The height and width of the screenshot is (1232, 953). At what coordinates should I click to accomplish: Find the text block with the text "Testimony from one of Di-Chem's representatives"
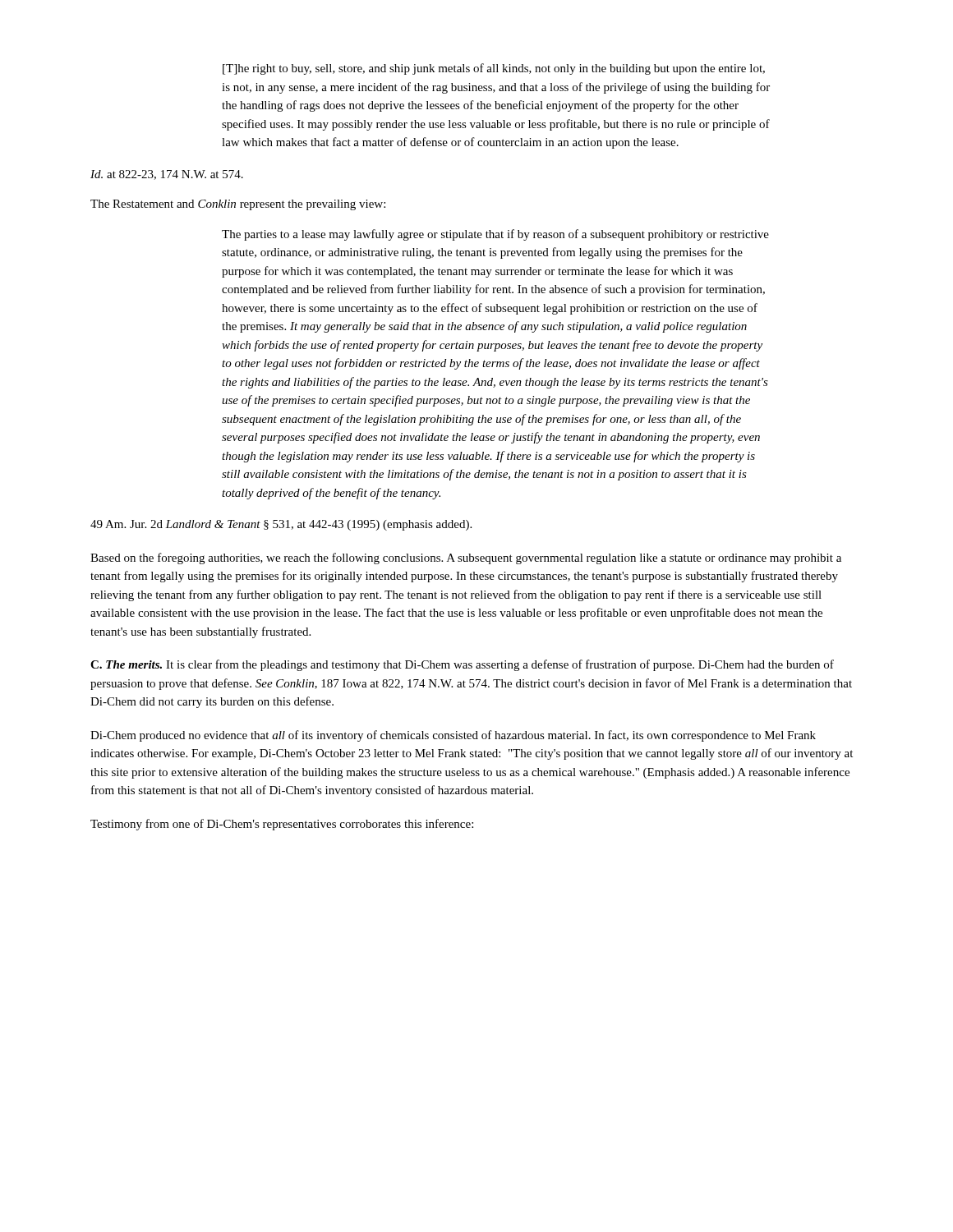[282, 823]
